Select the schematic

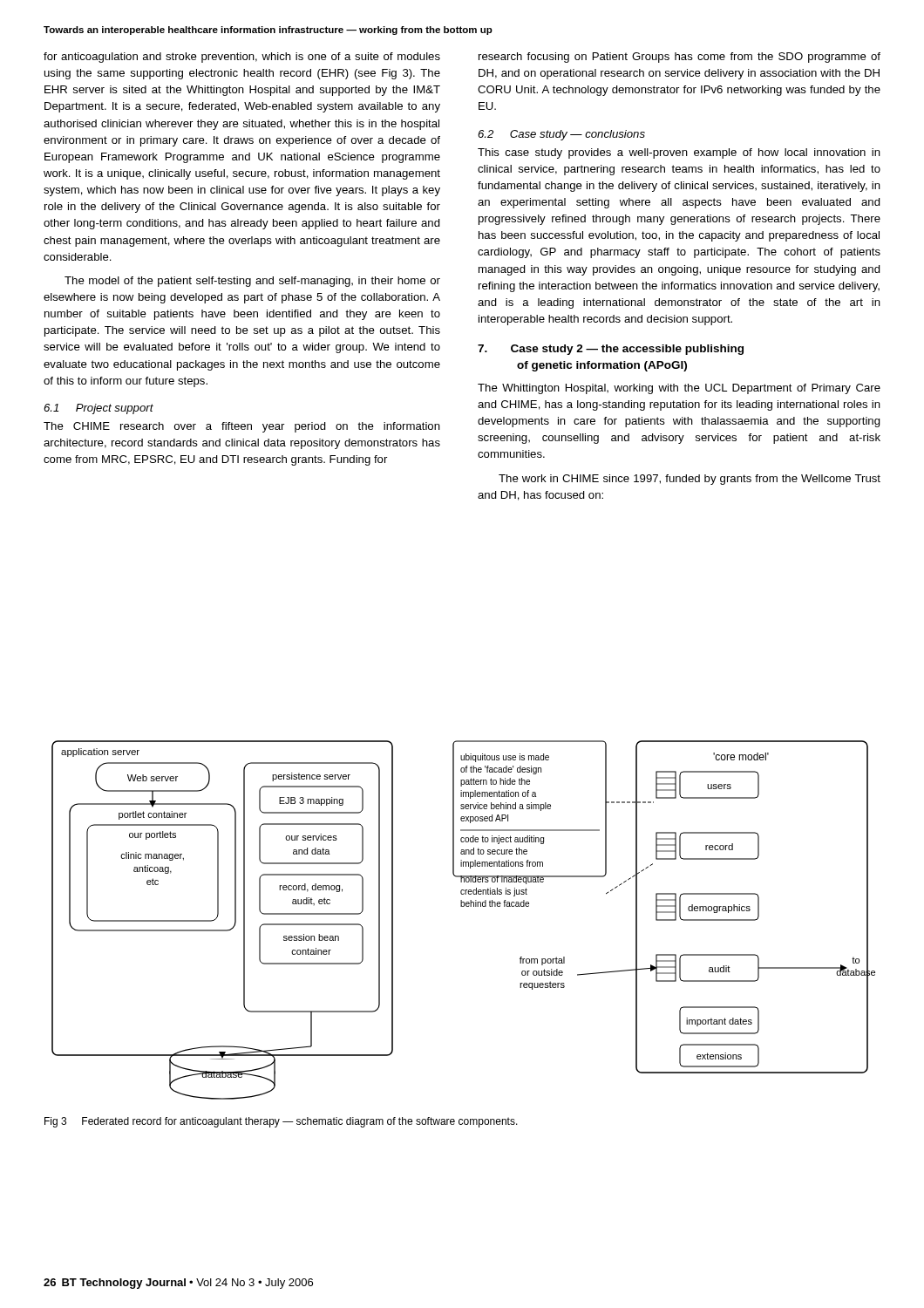click(462, 920)
